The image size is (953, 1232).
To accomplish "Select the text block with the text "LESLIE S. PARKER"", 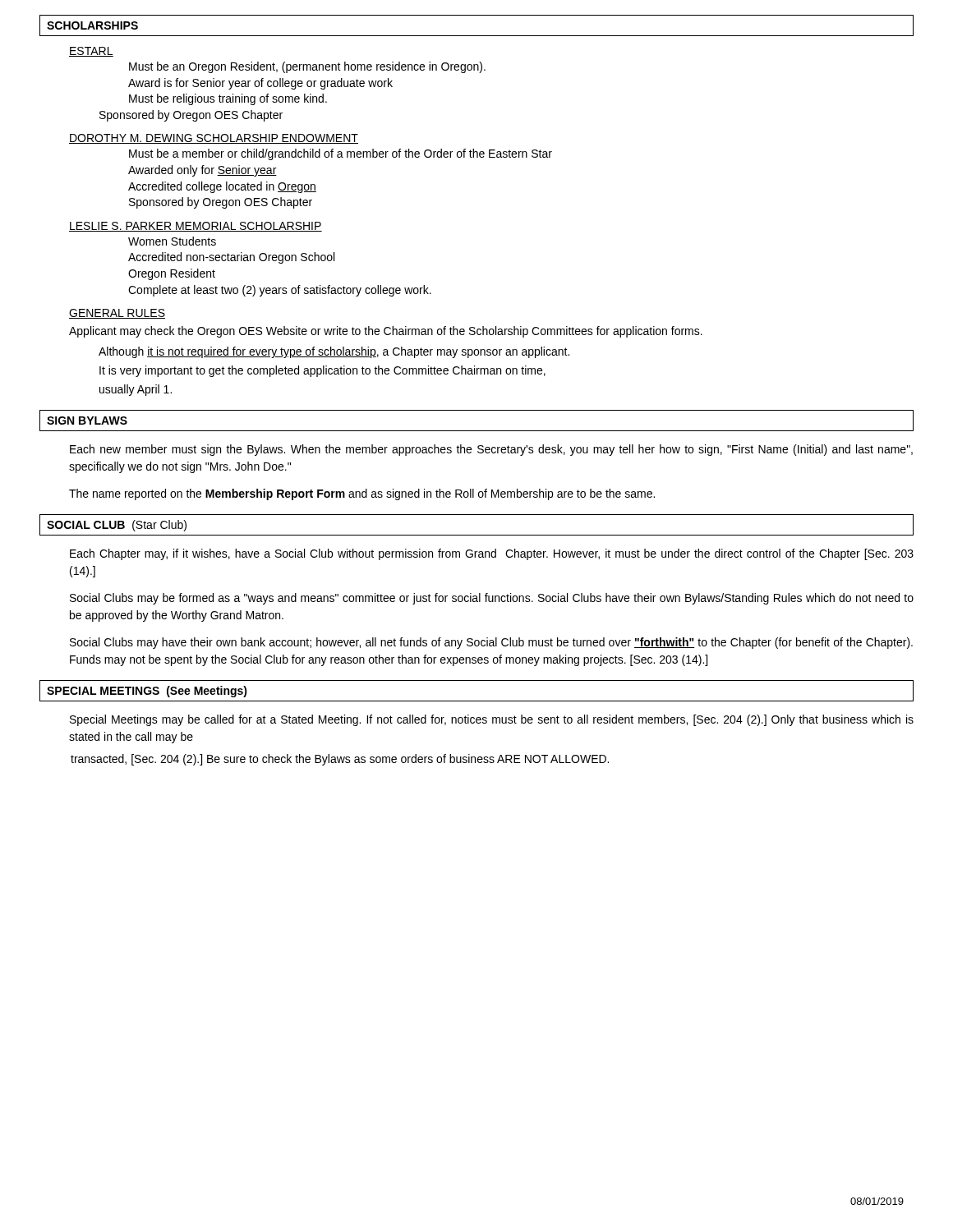I will coord(195,226).
